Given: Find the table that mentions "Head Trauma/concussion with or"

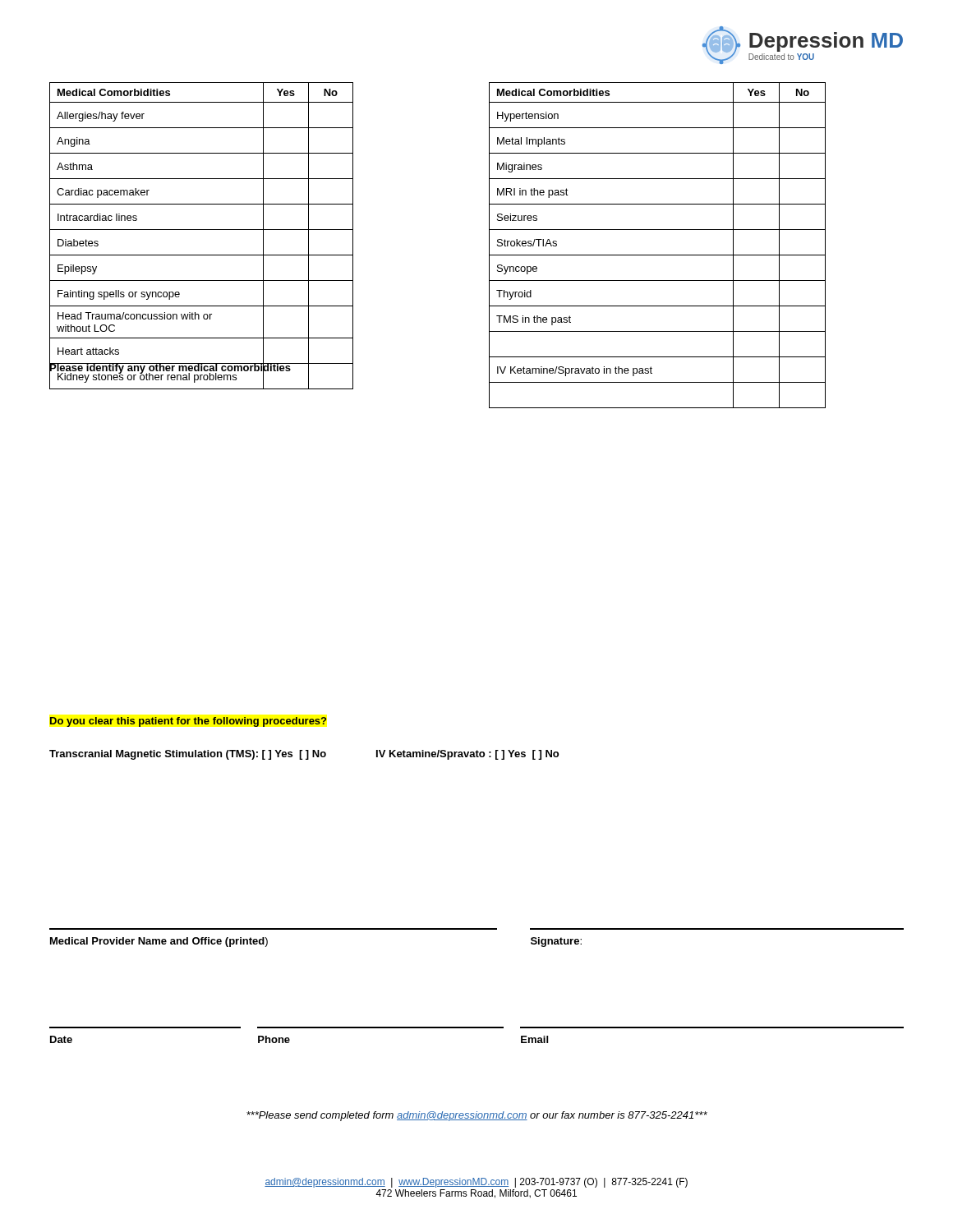Looking at the screenshot, I should 257,245.
